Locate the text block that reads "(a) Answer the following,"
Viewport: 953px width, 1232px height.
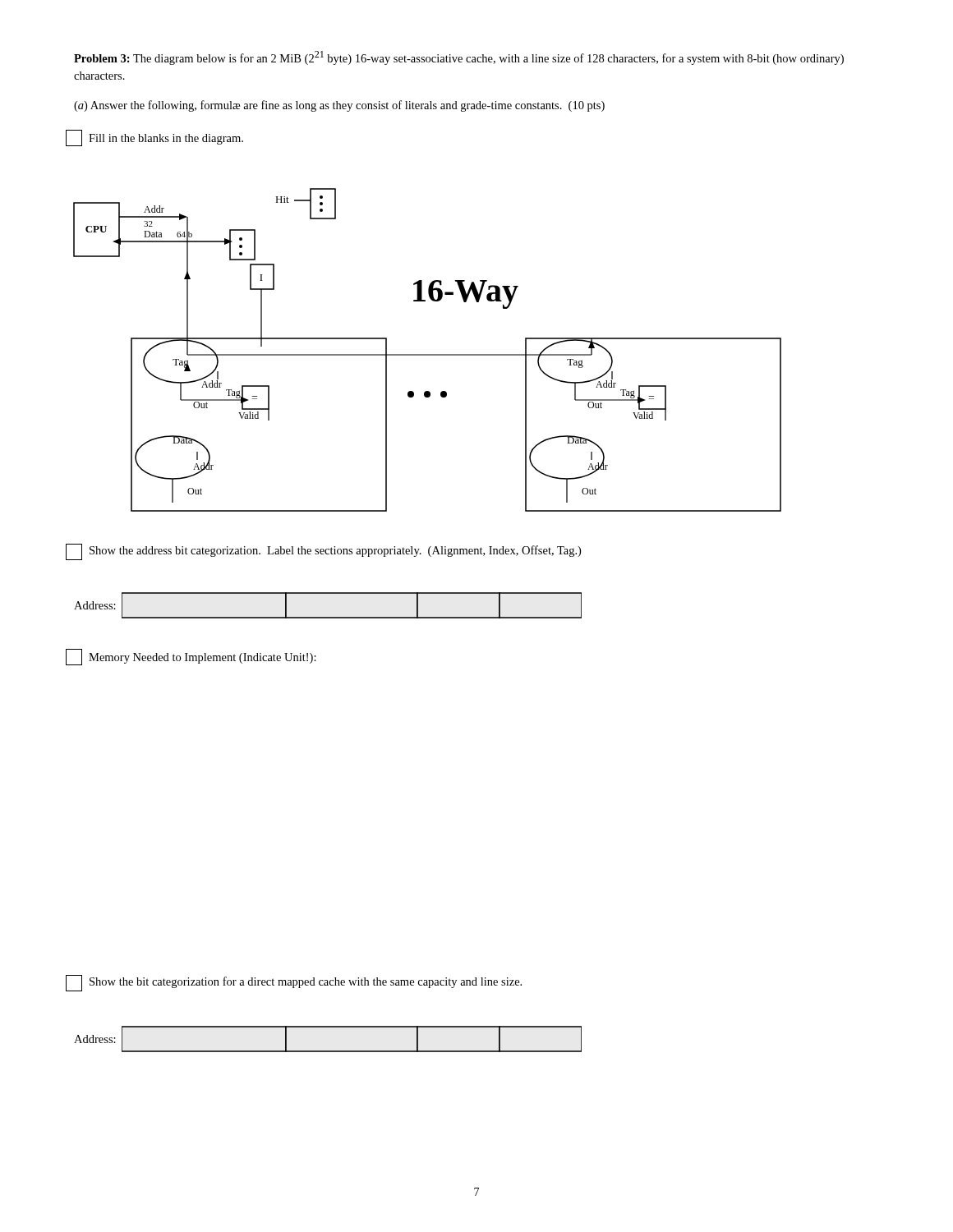point(339,105)
